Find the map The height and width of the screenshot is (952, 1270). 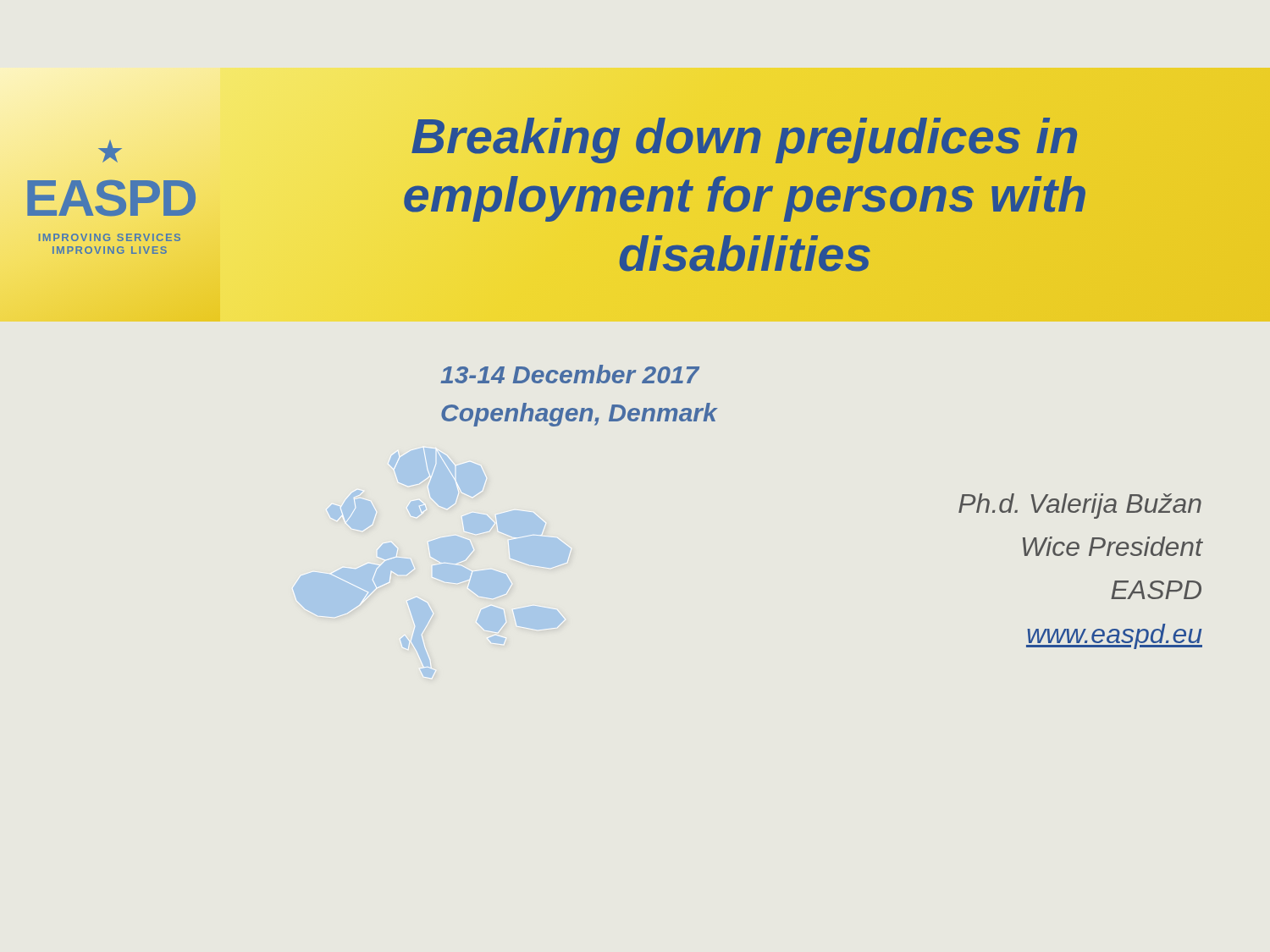pos(457,614)
